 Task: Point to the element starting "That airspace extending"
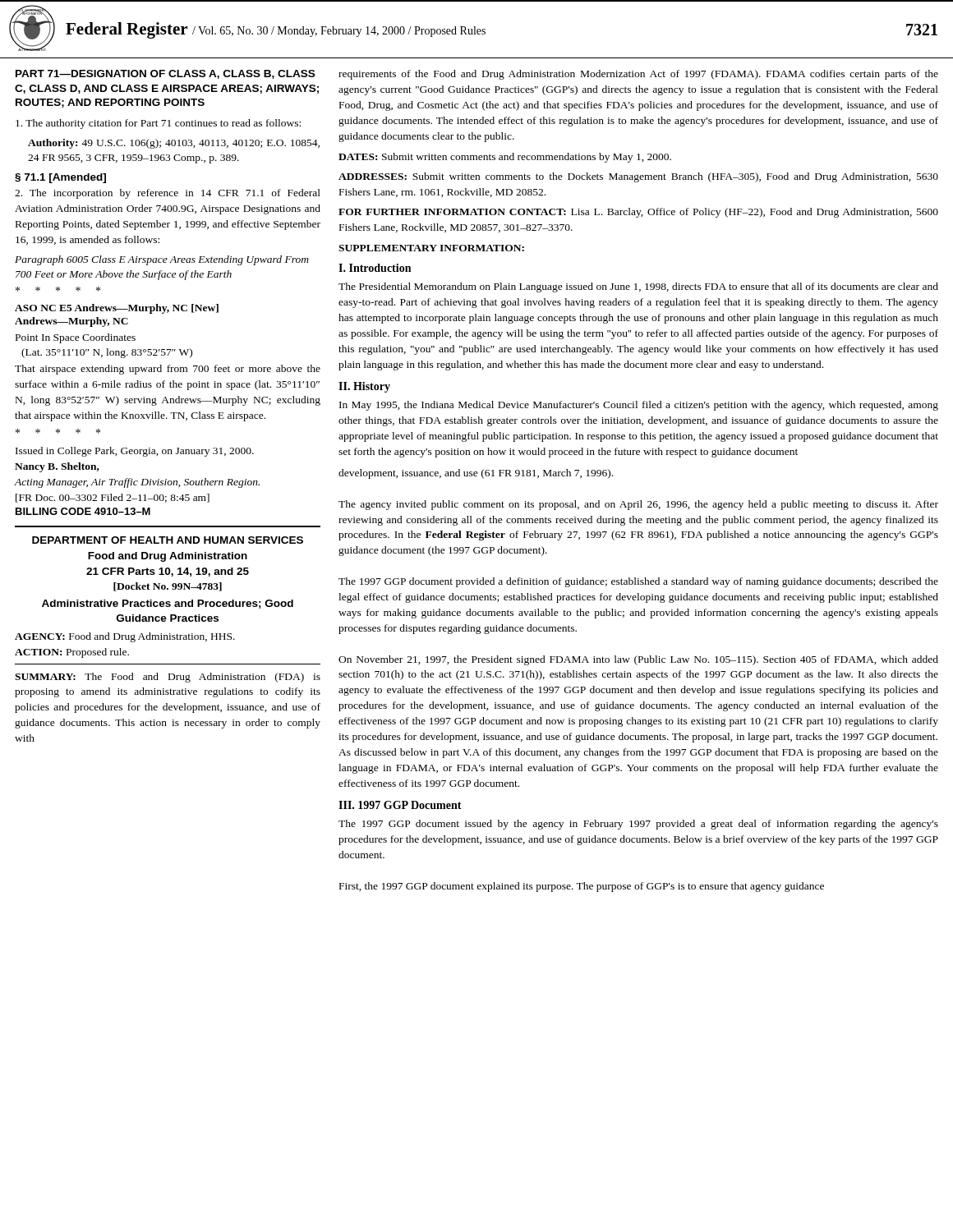[x=168, y=392]
